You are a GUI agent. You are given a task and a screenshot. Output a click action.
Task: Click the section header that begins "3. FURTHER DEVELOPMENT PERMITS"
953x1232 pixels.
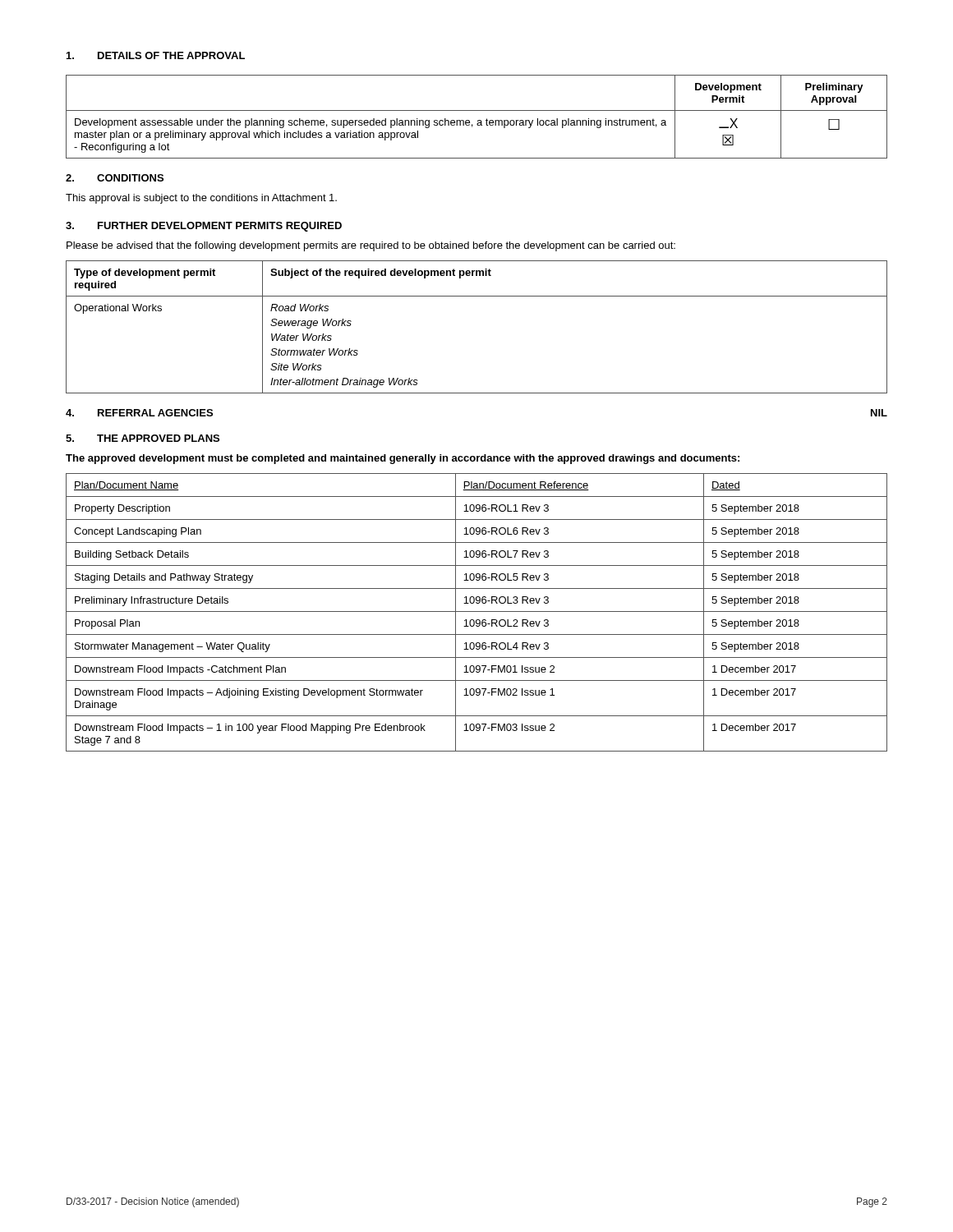(x=204, y=225)
